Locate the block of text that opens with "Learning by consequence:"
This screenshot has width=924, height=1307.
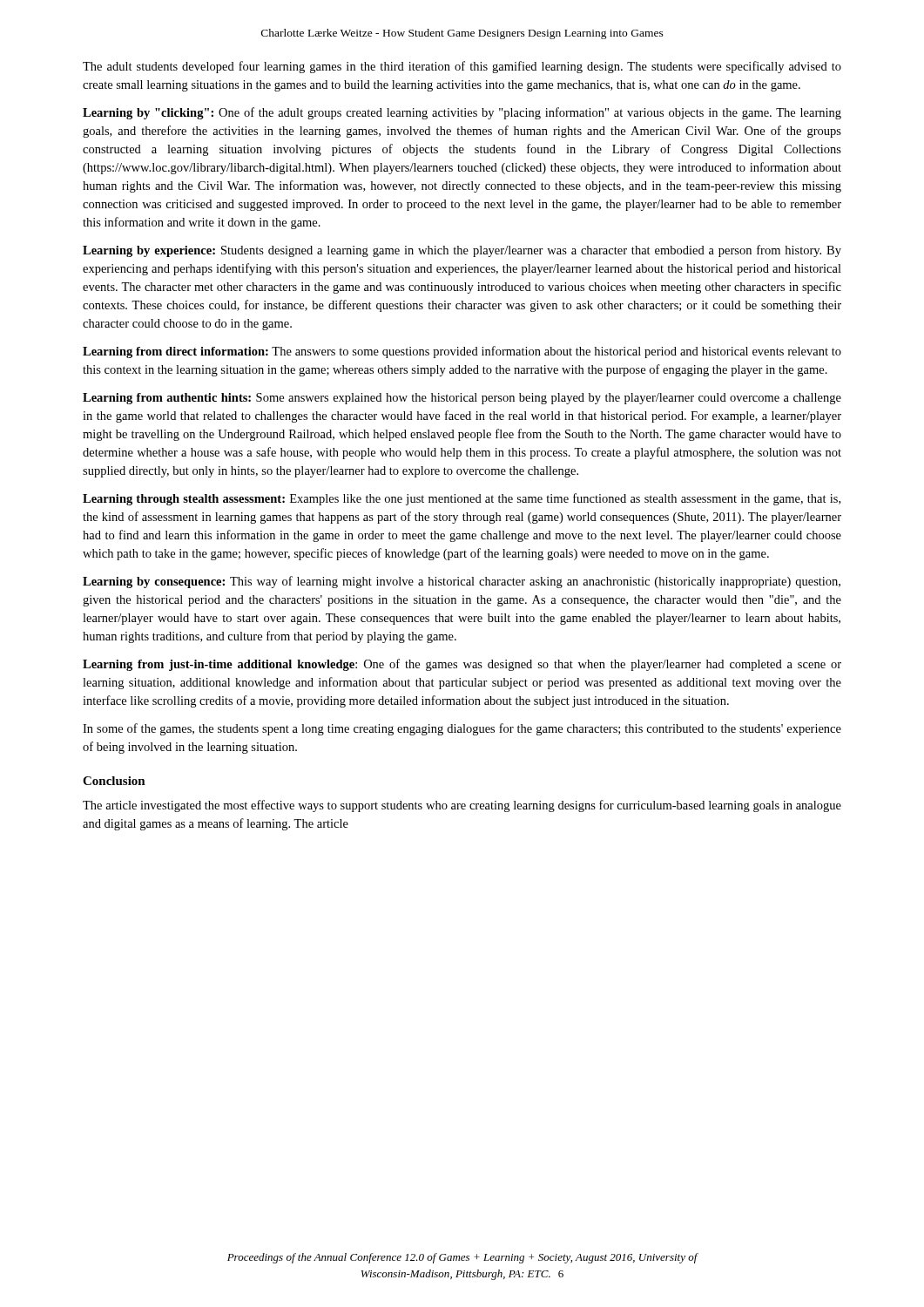click(462, 609)
